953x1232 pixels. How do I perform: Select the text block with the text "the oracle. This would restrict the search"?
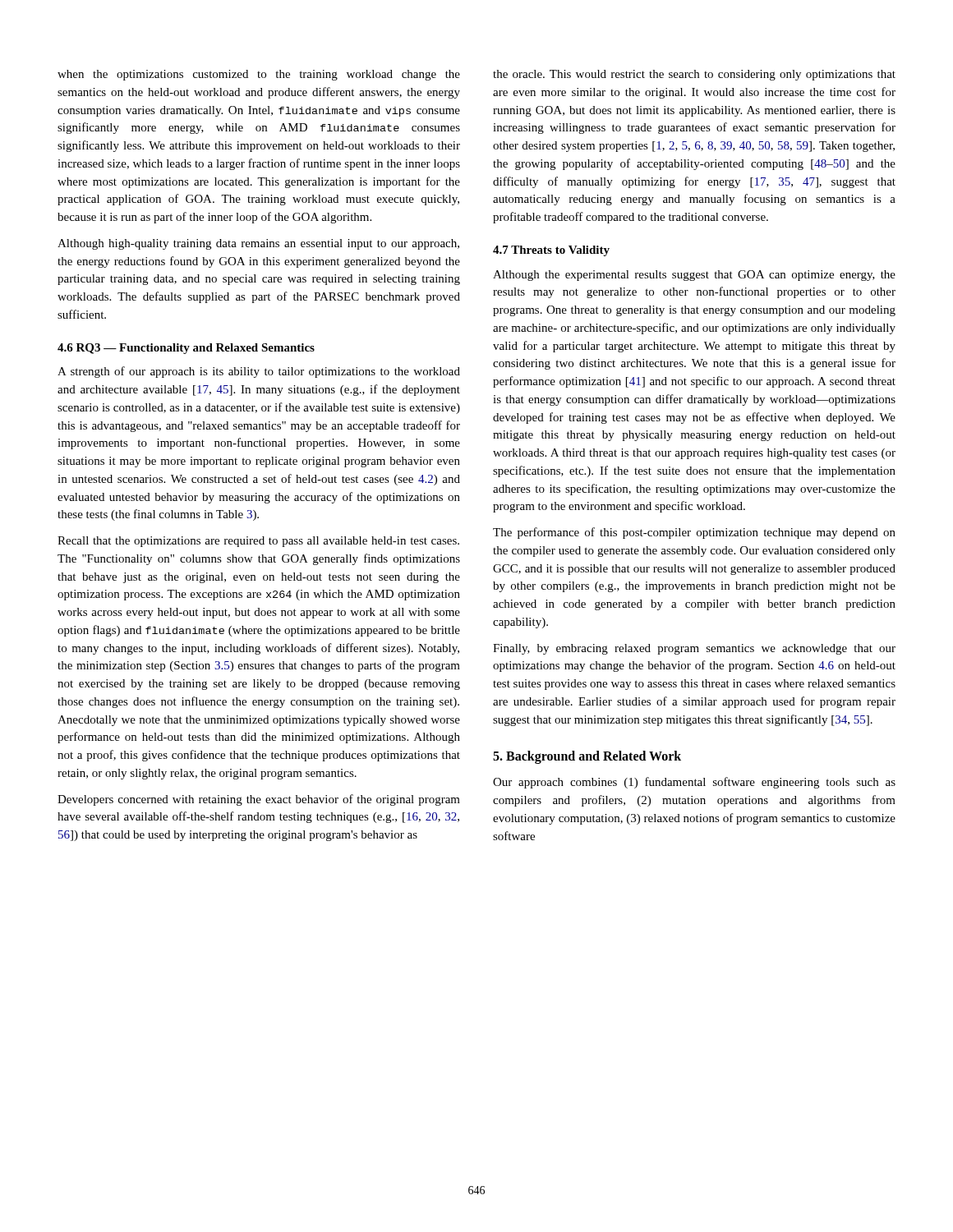click(x=694, y=146)
